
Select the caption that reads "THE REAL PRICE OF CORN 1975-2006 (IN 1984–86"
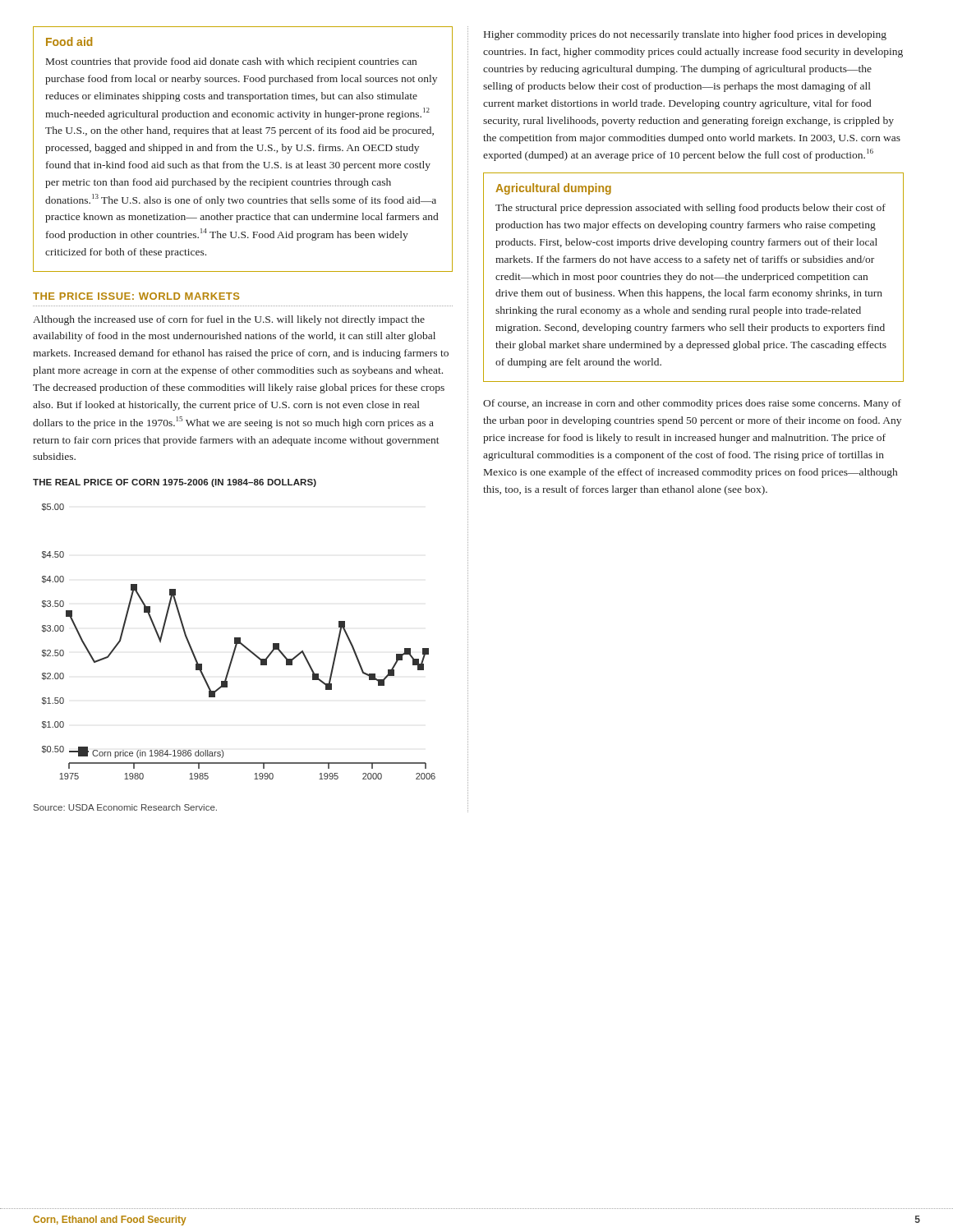(x=175, y=482)
